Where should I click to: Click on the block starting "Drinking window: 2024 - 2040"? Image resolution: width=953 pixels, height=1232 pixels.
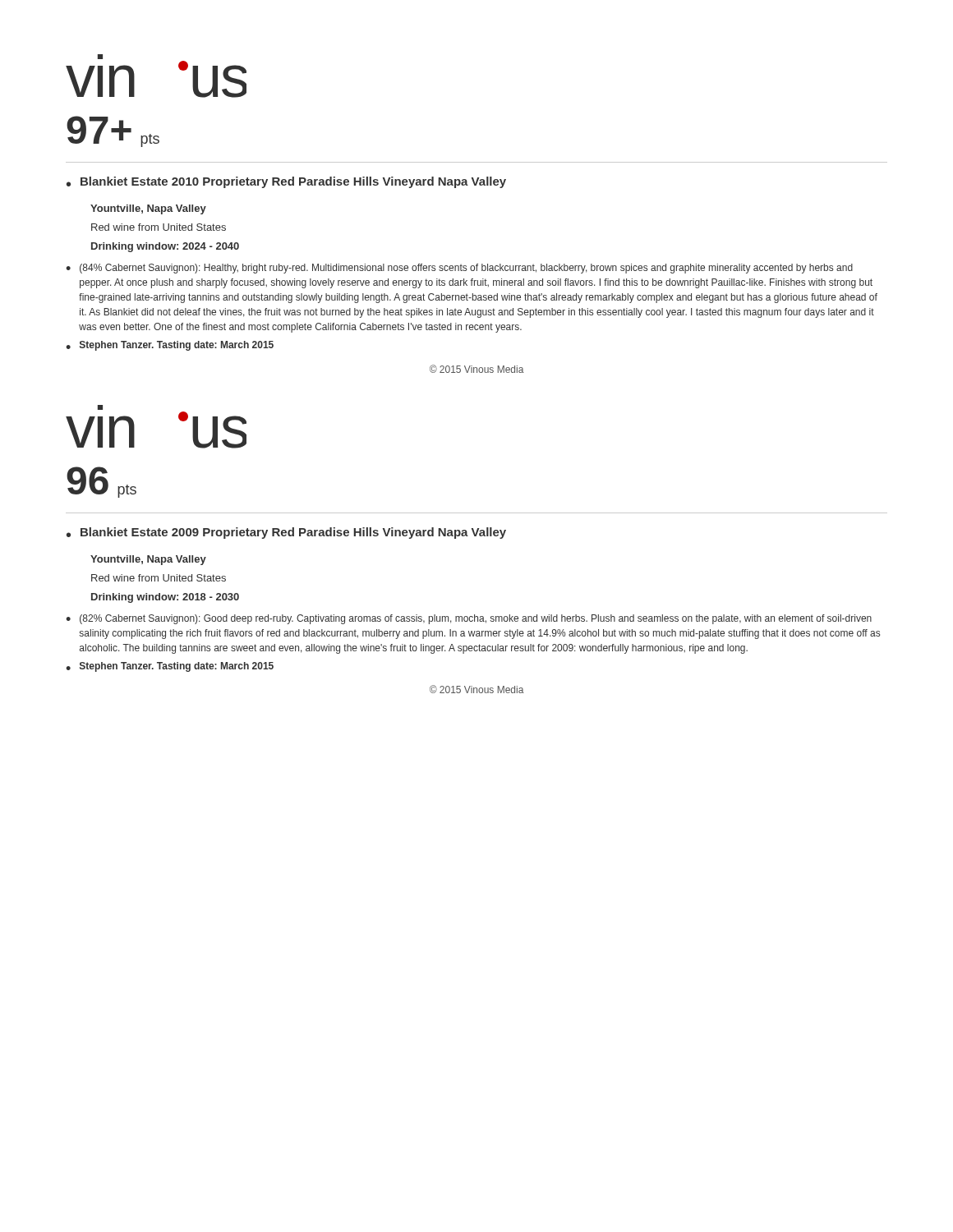click(x=165, y=246)
